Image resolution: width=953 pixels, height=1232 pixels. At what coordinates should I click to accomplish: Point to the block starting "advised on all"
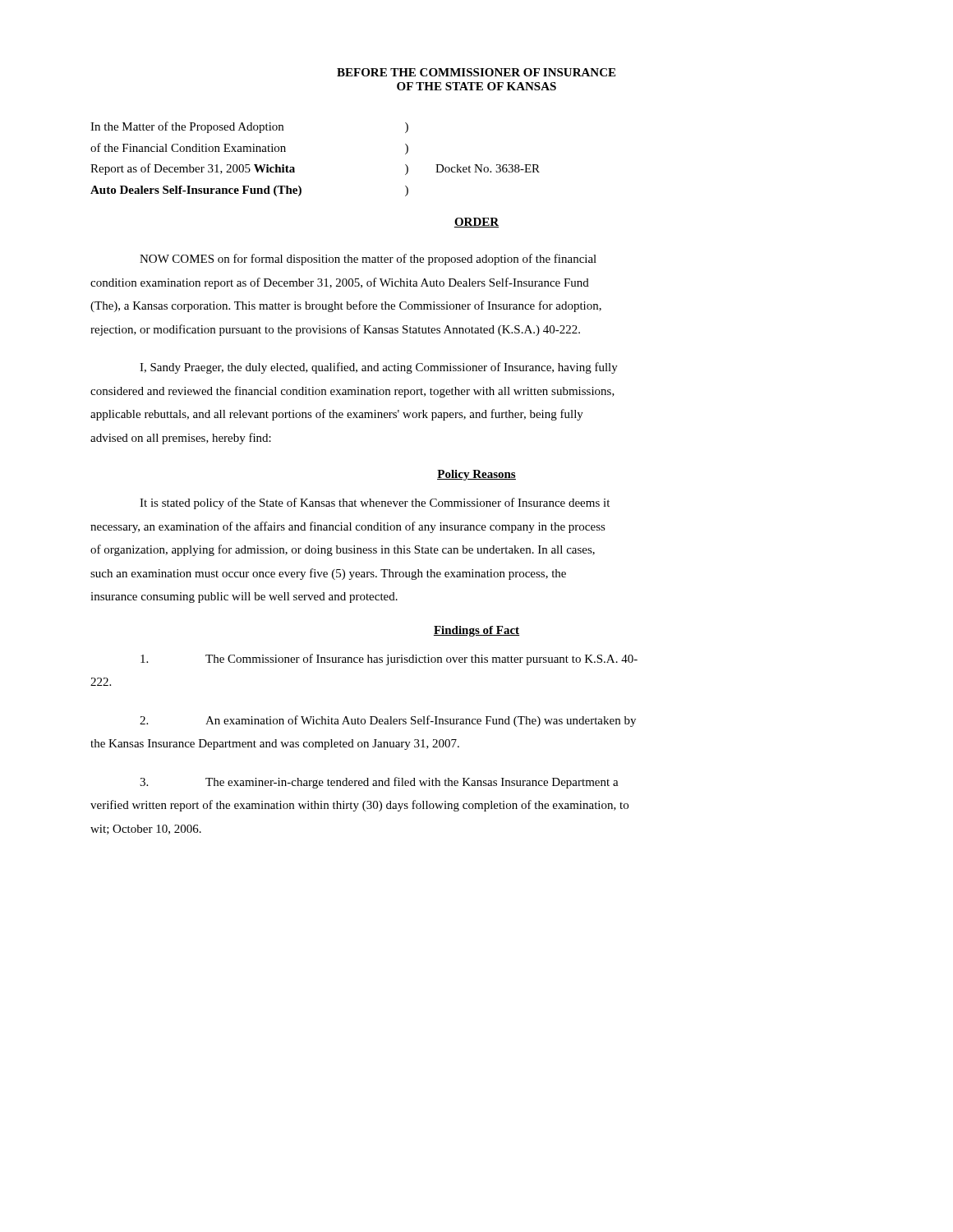pos(181,437)
